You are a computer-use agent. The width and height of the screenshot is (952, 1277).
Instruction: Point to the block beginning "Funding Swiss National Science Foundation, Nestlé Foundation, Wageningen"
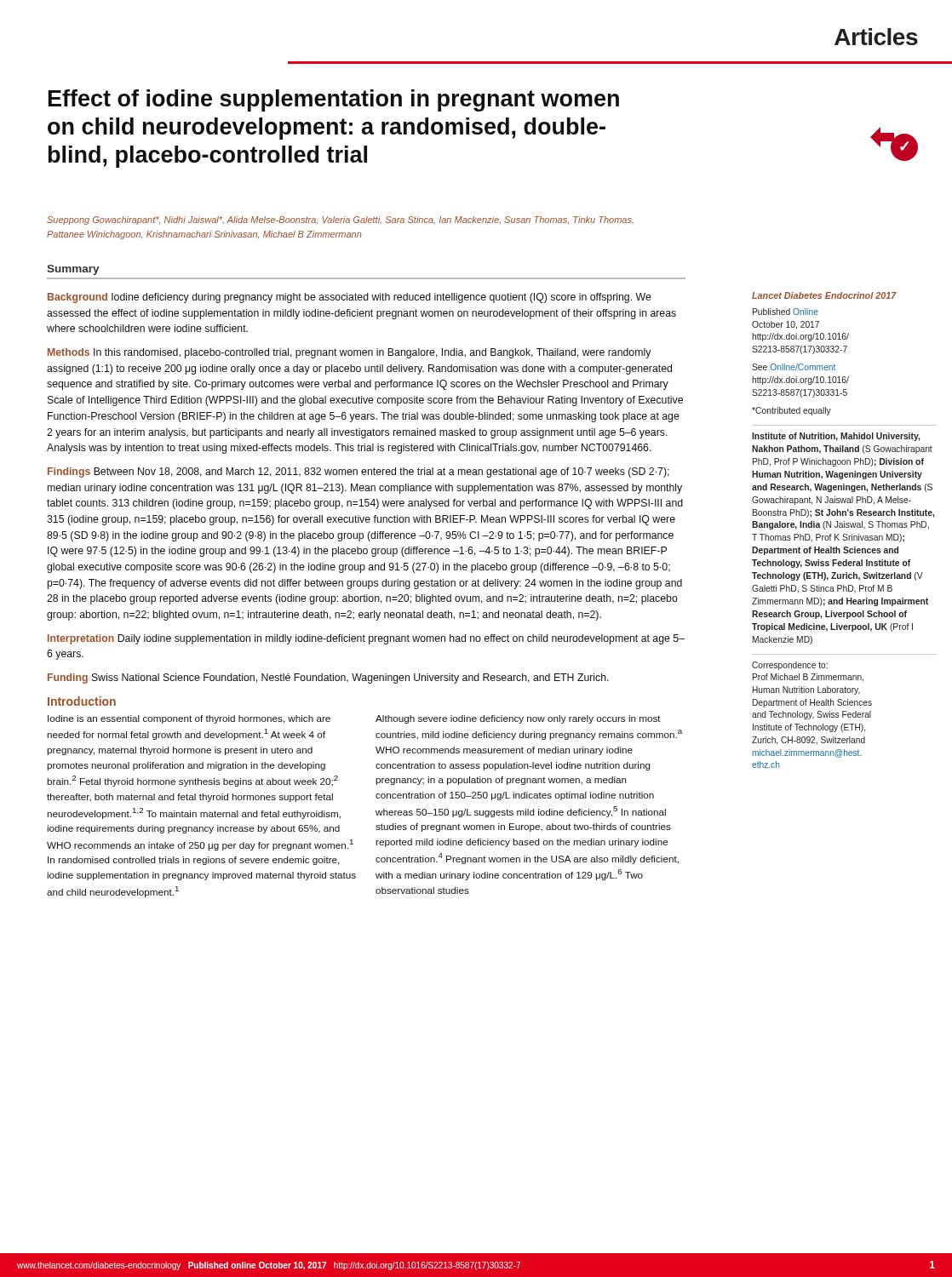click(x=328, y=678)
